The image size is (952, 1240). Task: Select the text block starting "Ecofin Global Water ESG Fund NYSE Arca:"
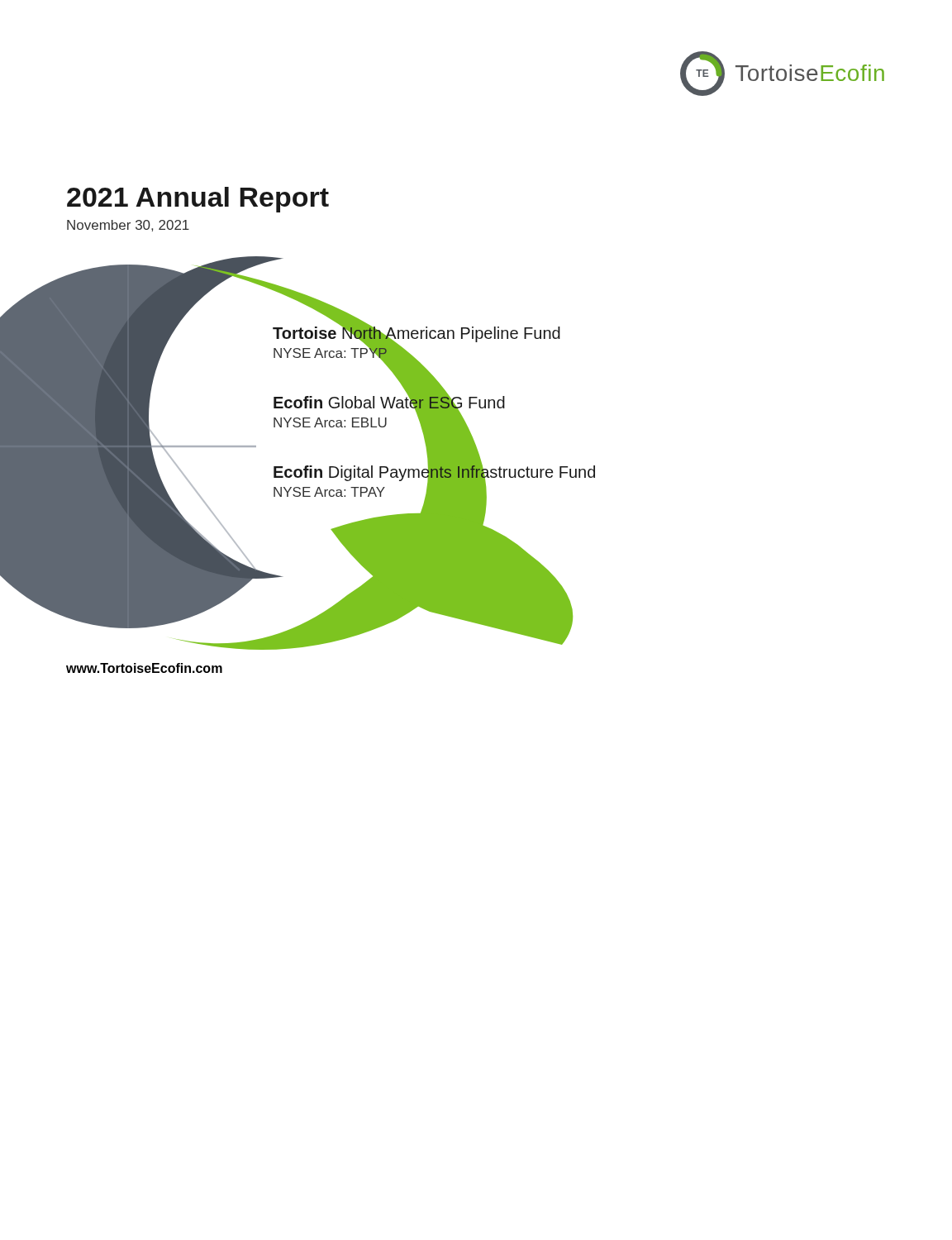pos(434,412)
